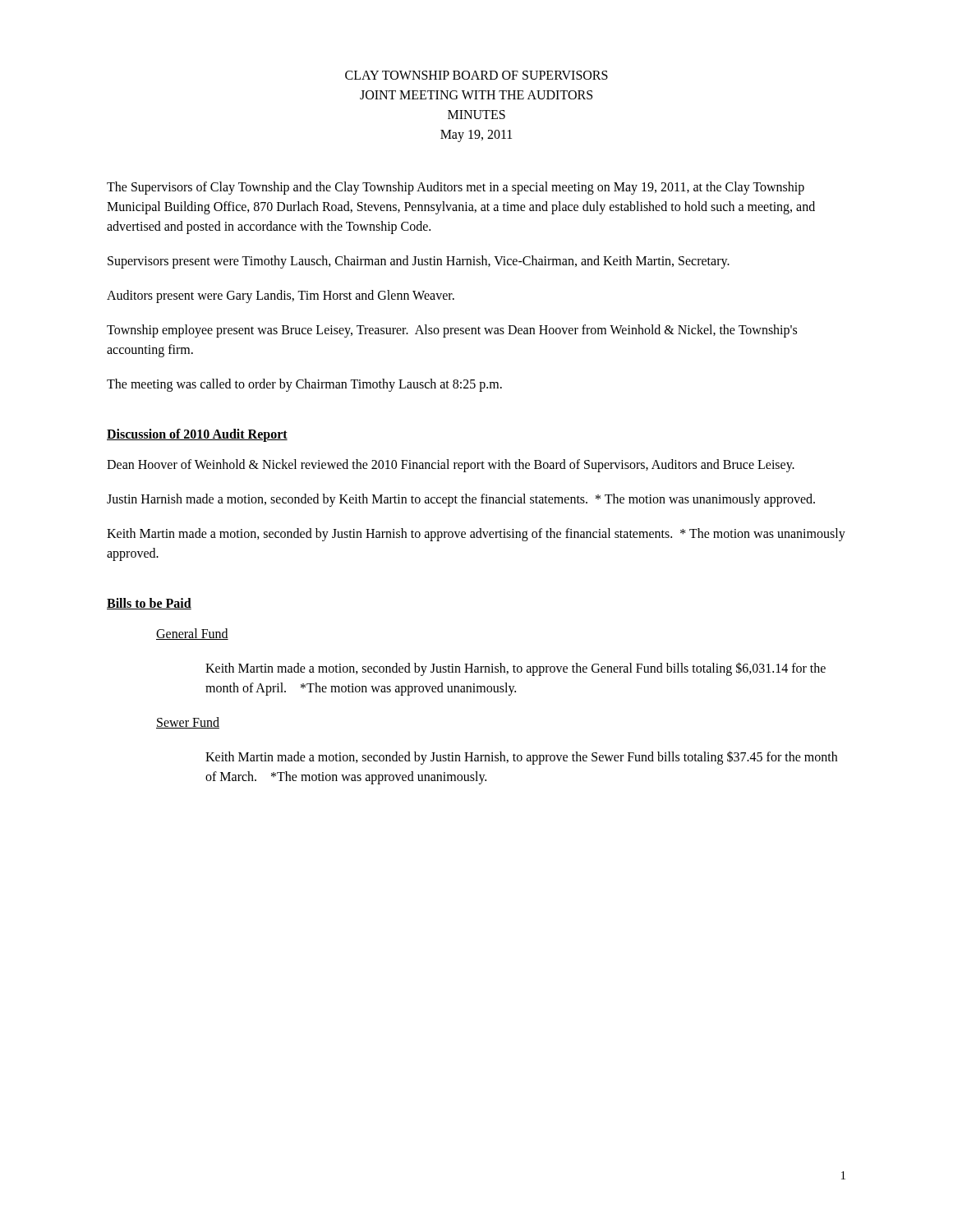Select the text block containing "Dean Hoover of Weinhold &"
The image size is (953, 1232).
pyautogui.click(x=451, y=464)
